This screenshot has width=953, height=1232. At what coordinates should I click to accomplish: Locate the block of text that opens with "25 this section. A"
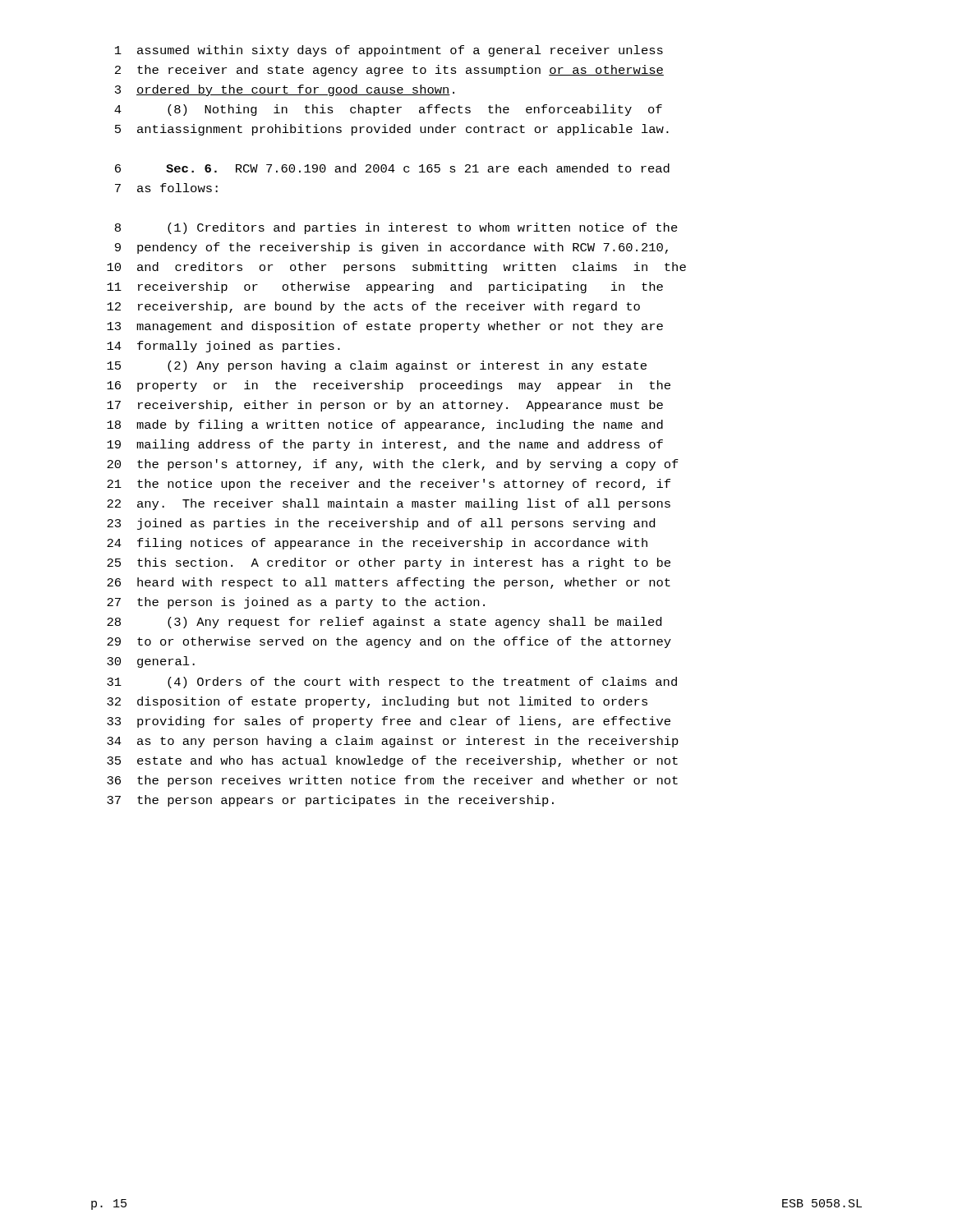(476, 564)
